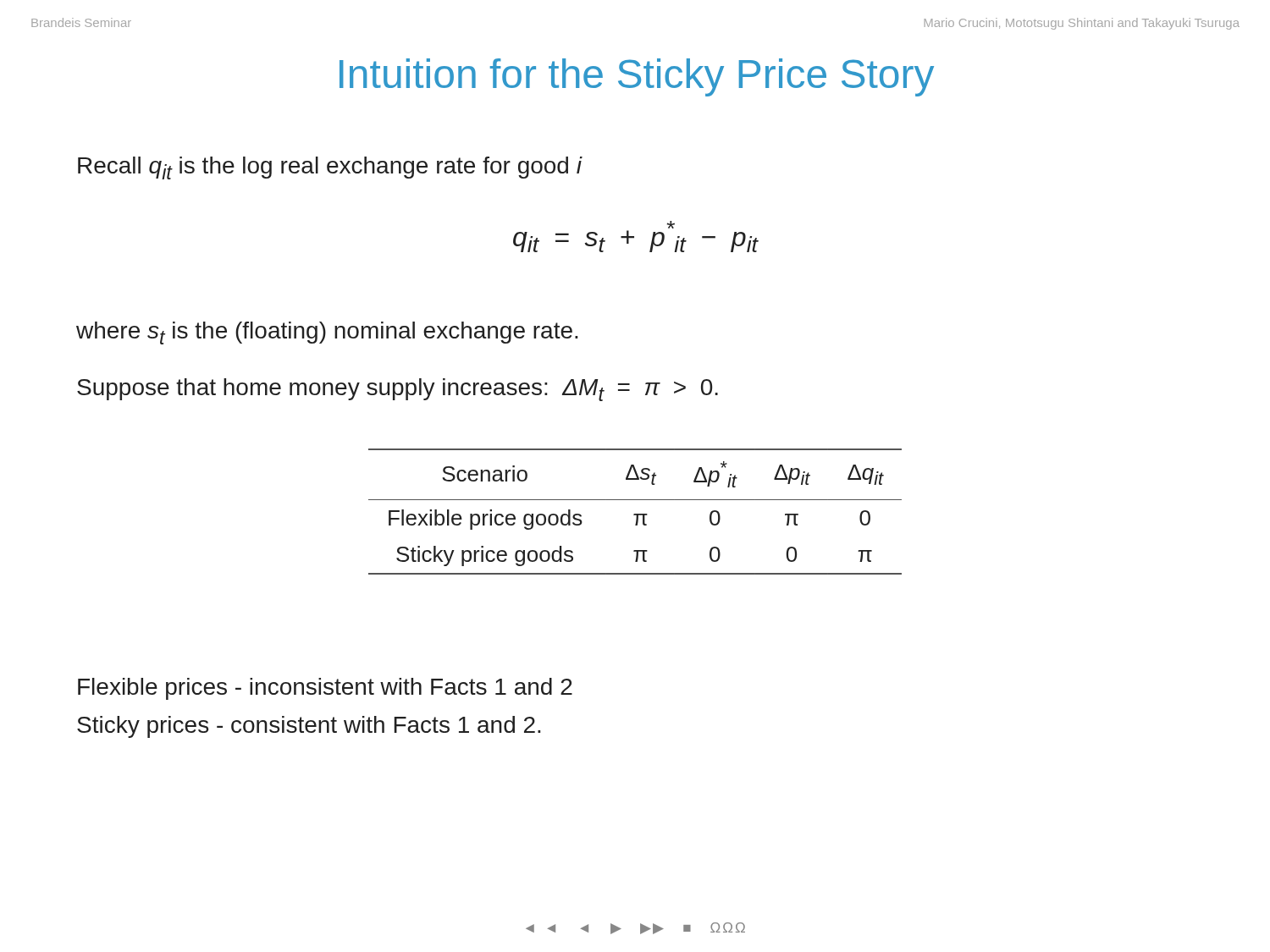Find the text block containing "Suppose that home money supply increases: ΔMt"
This screenshot has height=952, width=1270.
[398, 390]
